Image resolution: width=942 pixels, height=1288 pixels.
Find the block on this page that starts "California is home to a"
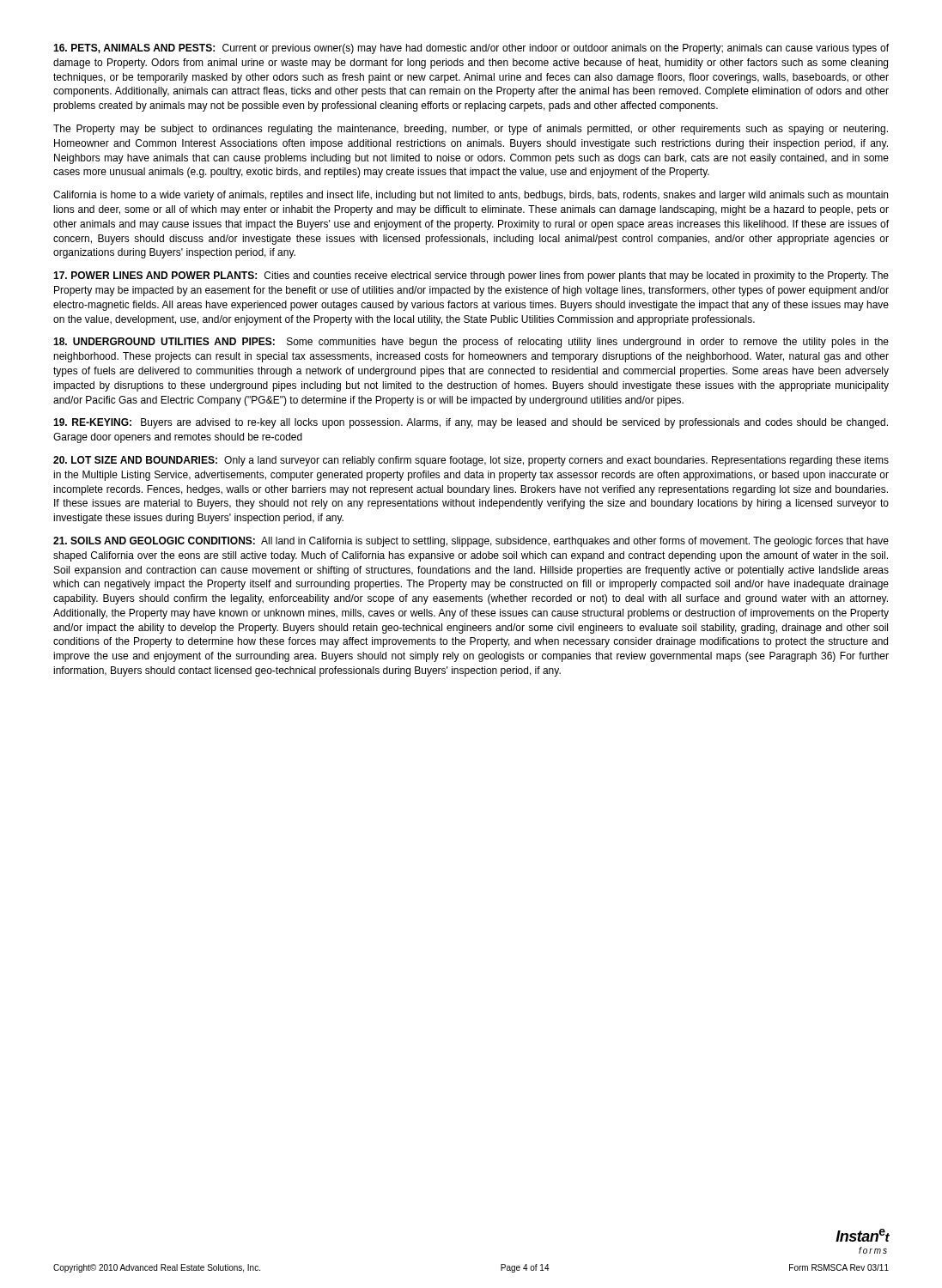point(471,224)
